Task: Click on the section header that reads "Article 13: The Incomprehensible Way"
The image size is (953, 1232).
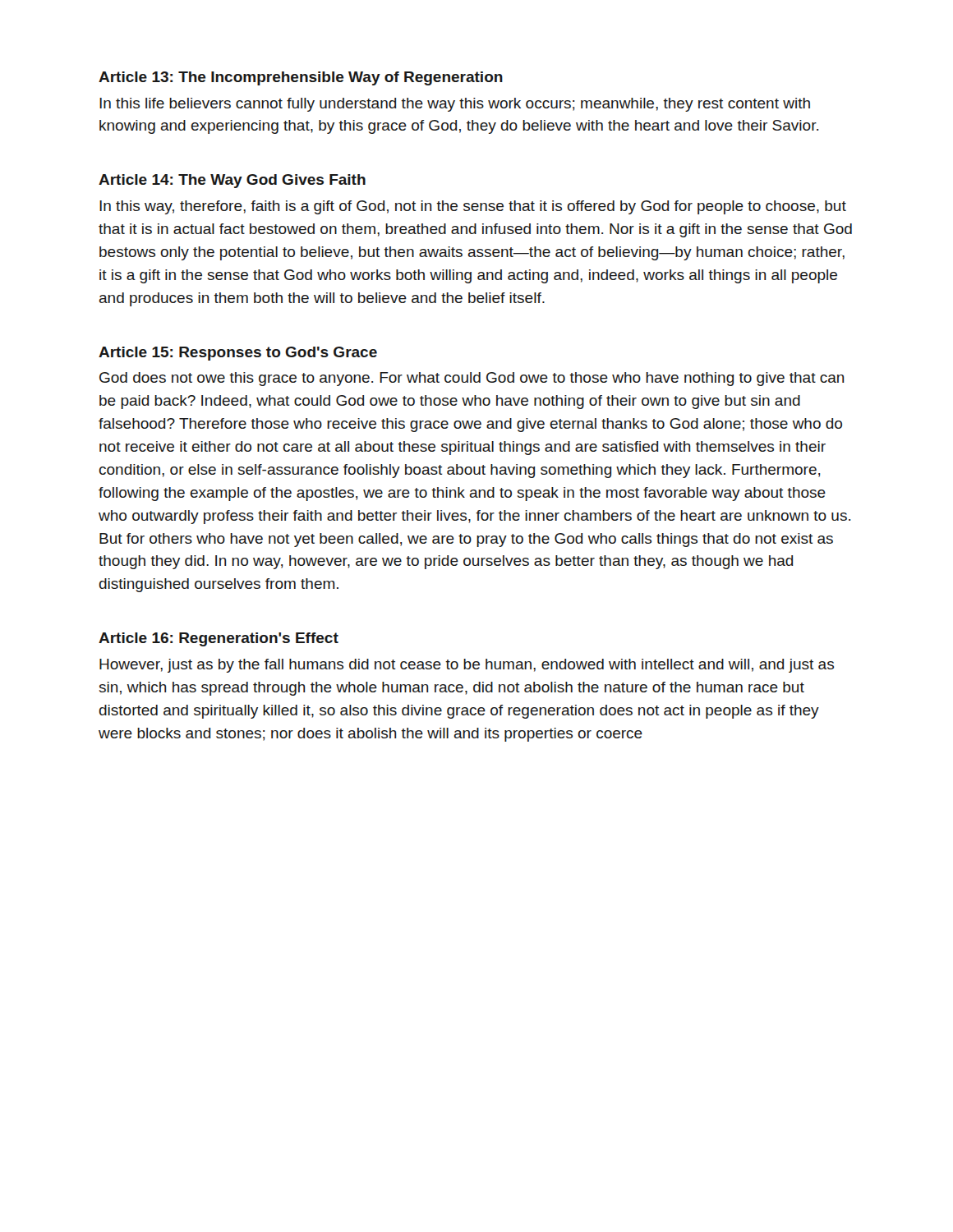Action: [301, 77]
